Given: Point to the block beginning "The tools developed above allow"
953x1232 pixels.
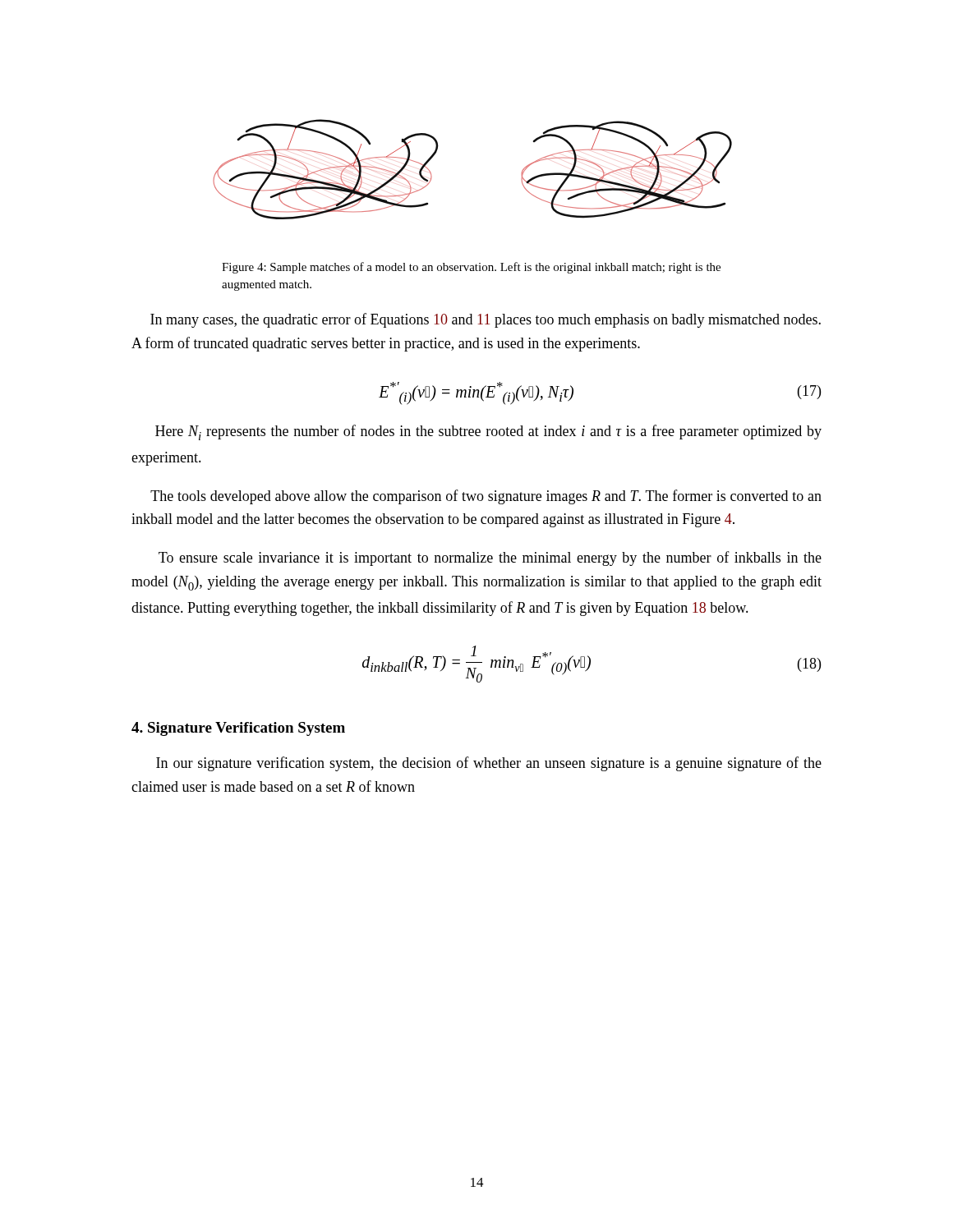Looking at the screenshot, I should point(476,508).
